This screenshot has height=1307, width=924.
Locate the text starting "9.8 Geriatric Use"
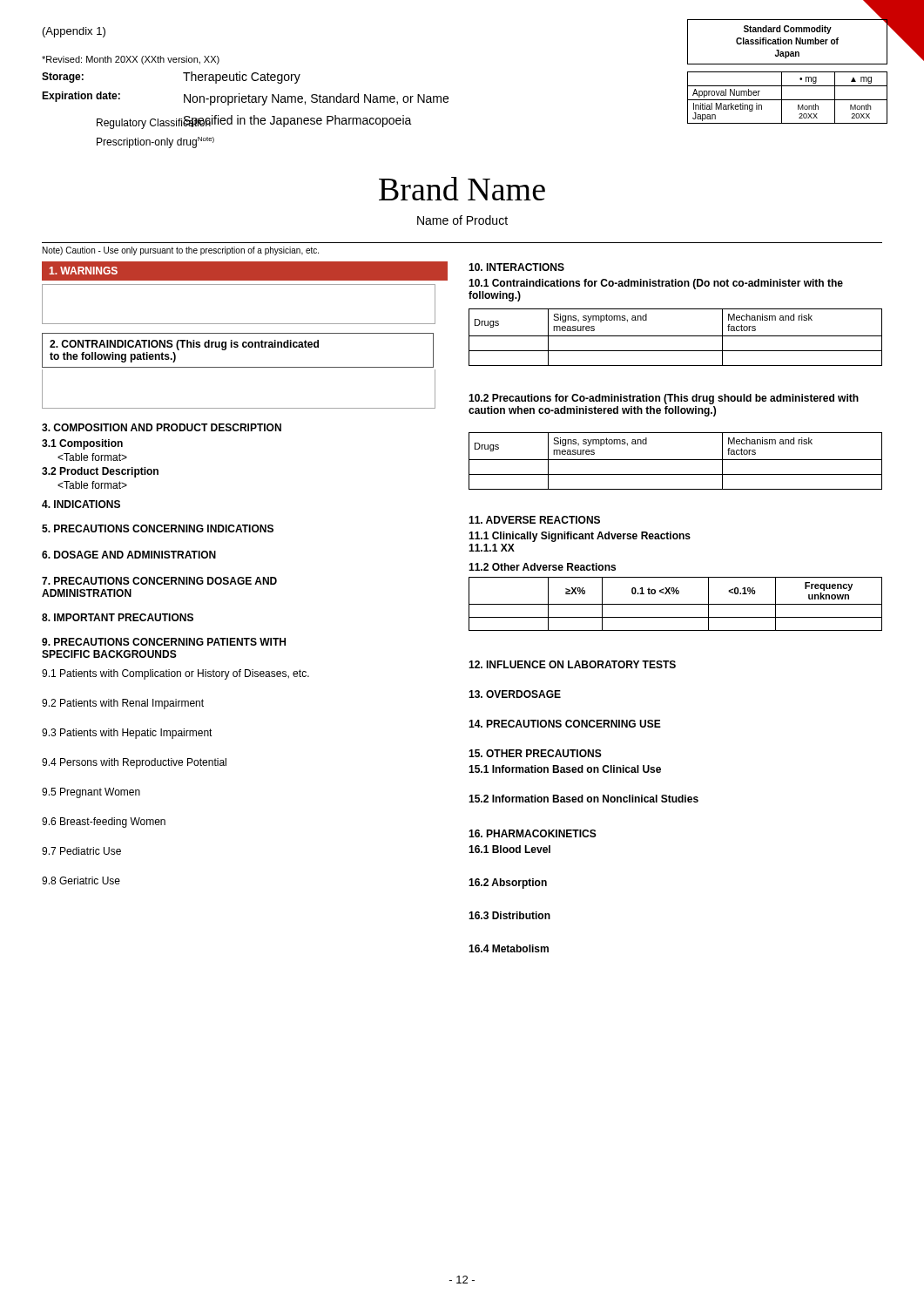pyautogui.click(x=81, y=881)
